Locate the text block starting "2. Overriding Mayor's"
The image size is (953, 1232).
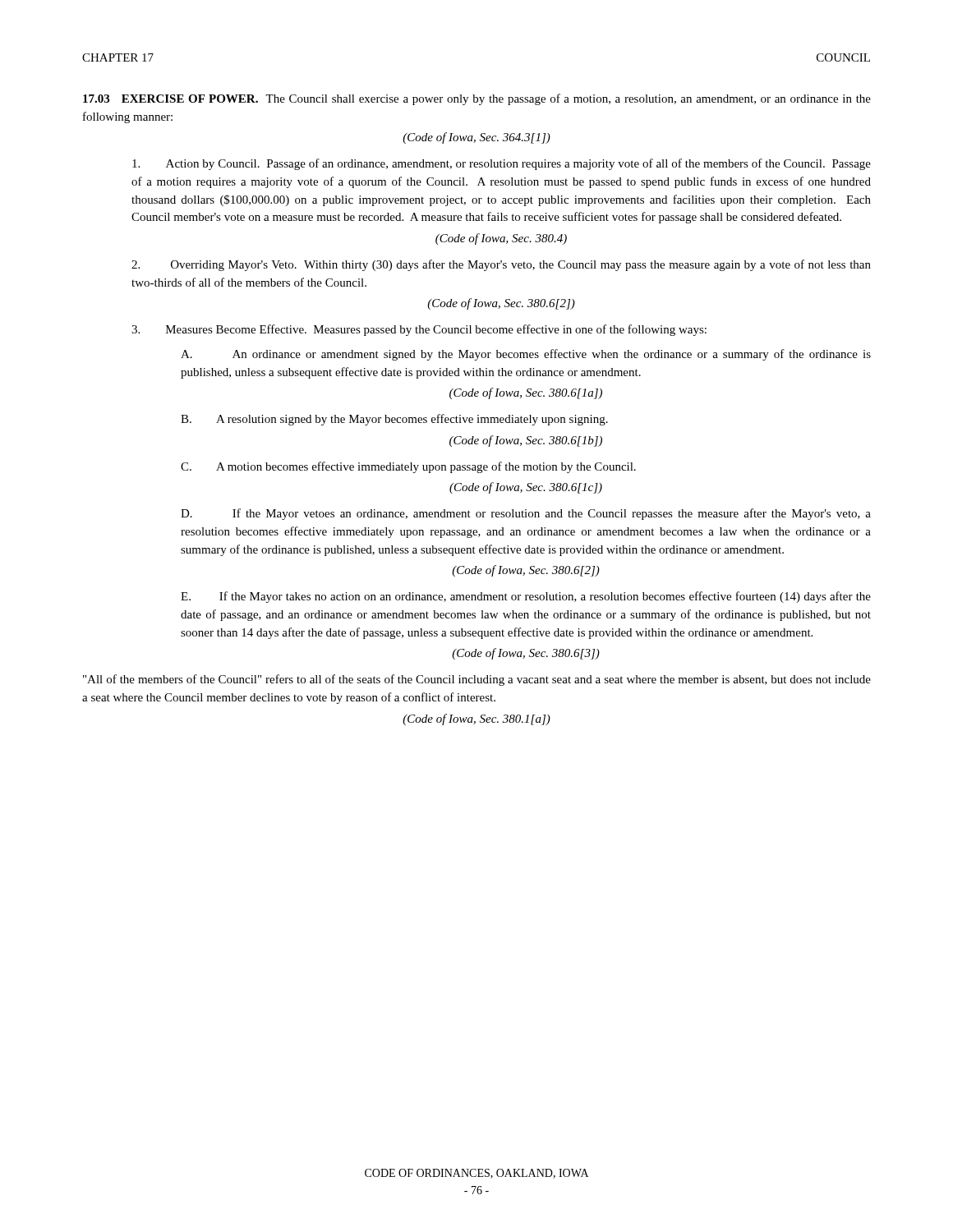[x=501, y=273]
